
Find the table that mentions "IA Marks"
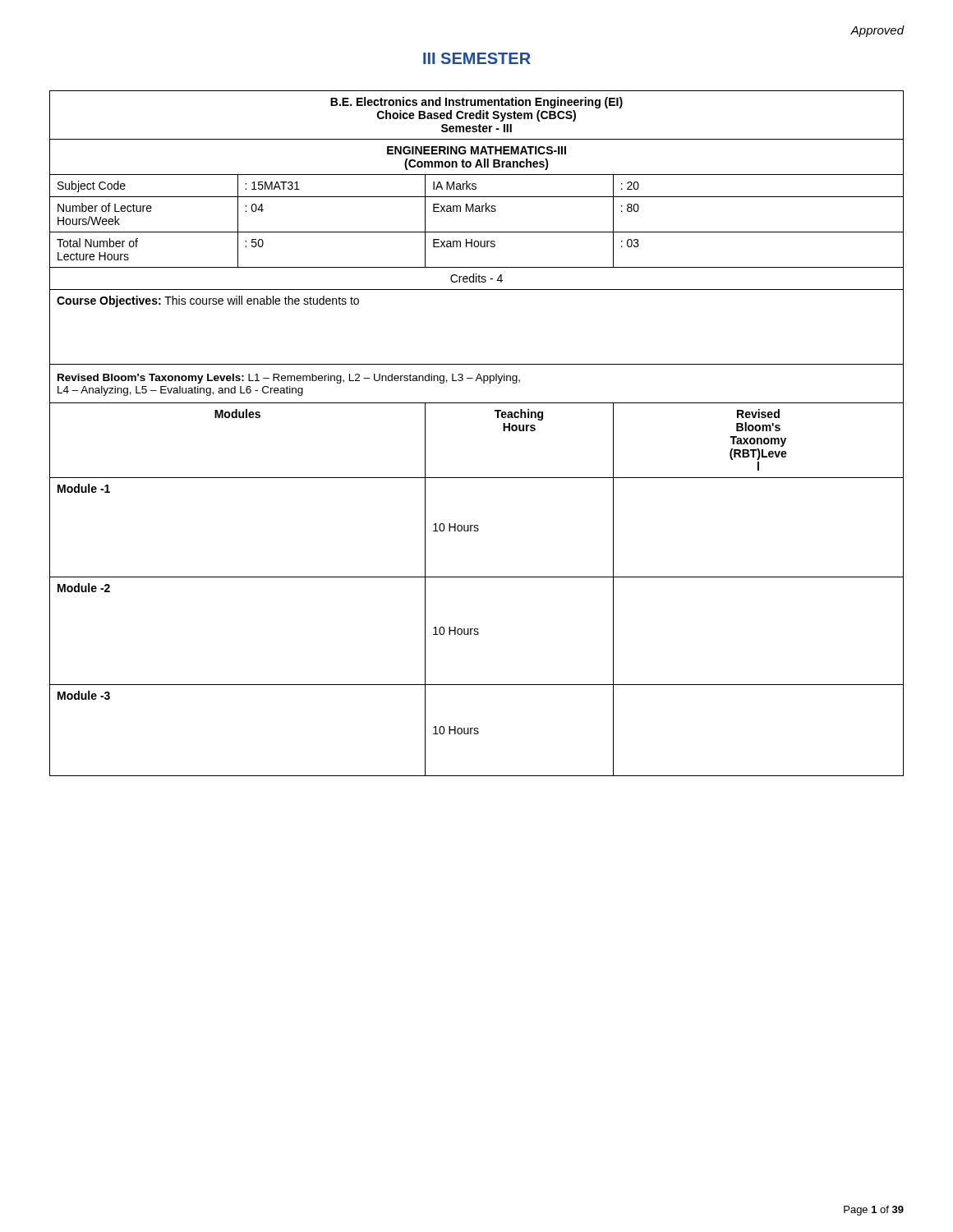click(x=476, y=433)
